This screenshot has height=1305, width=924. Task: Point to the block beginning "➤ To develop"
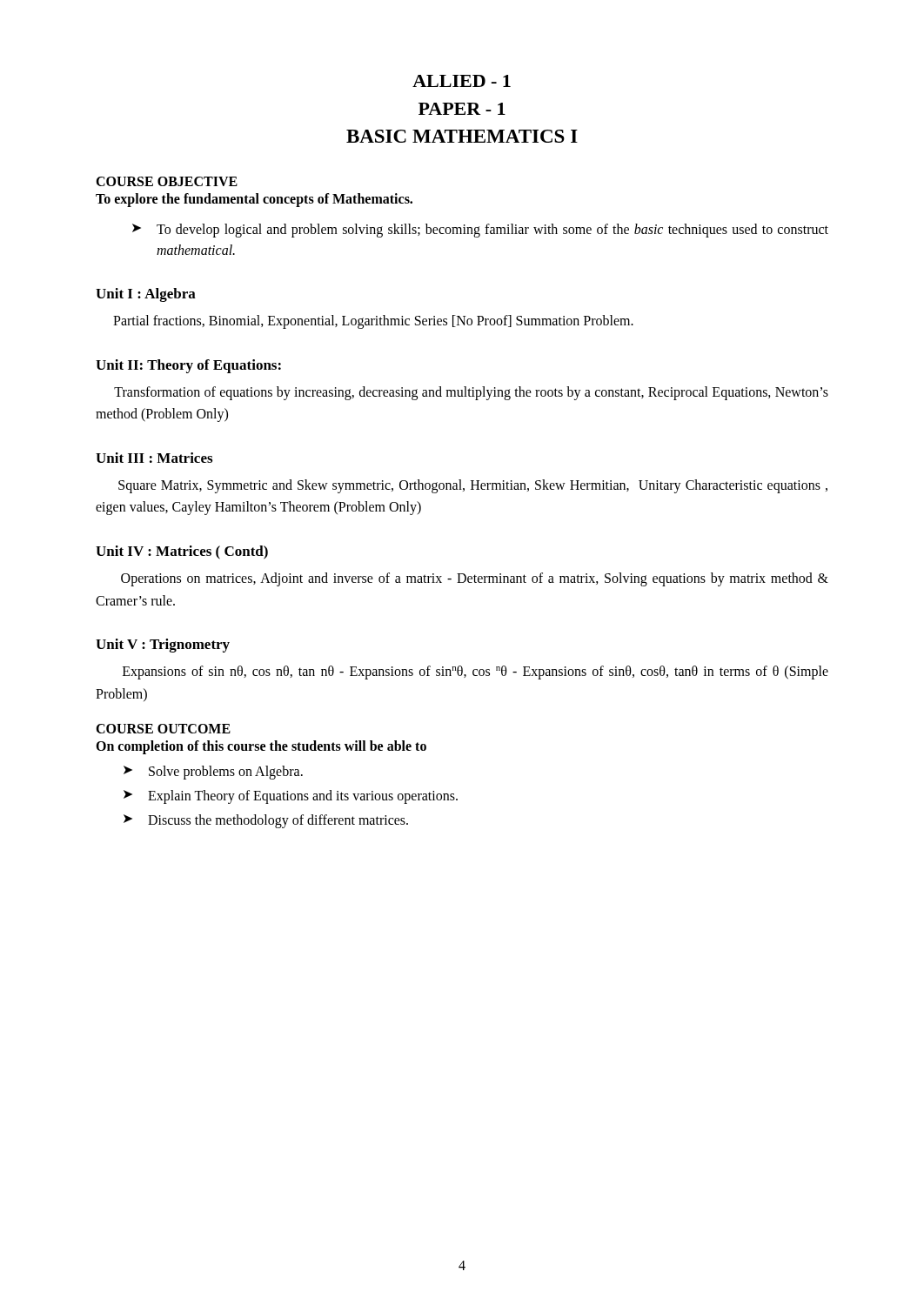479,240
